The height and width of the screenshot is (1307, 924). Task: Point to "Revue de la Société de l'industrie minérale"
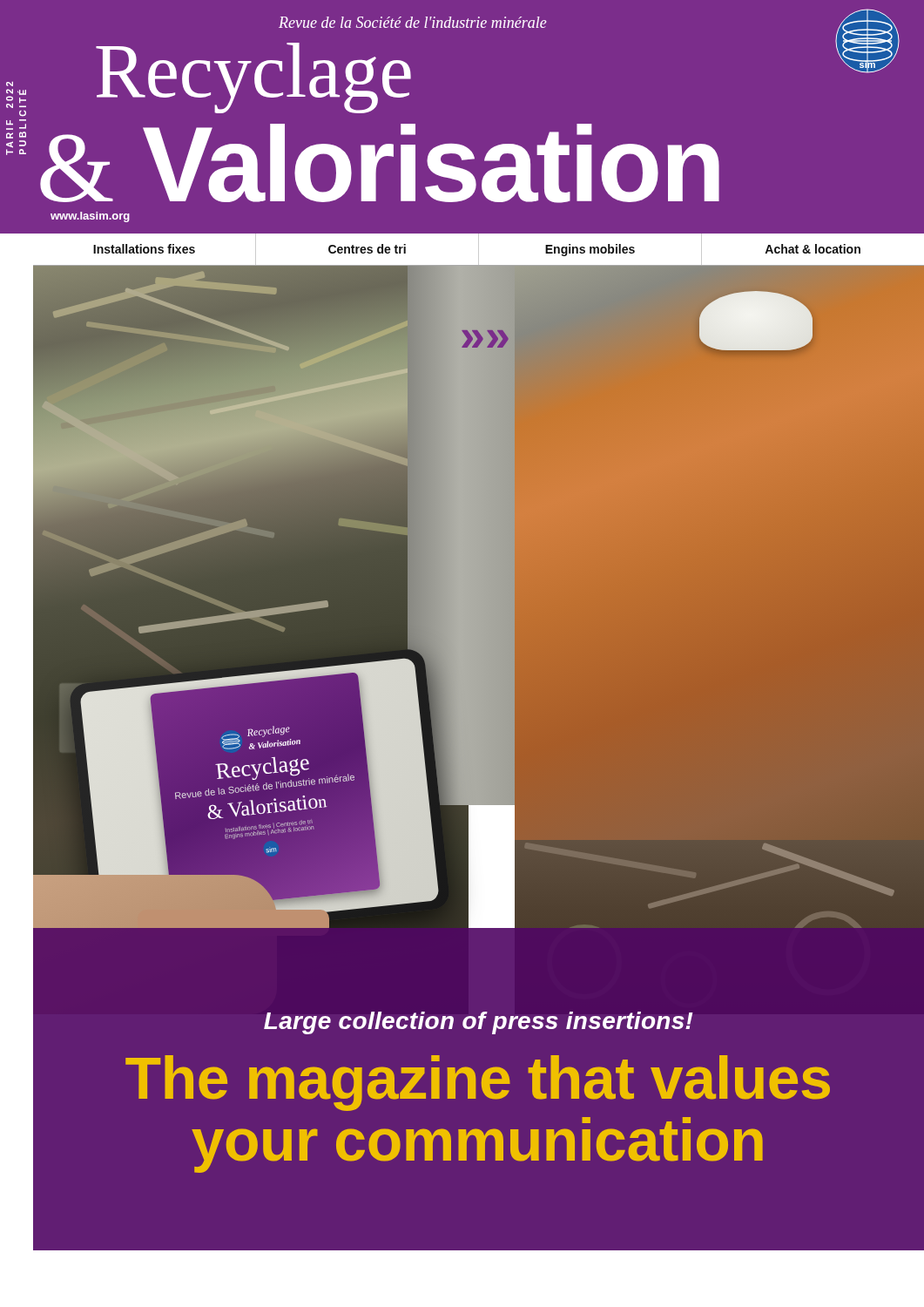tap(413, 23)
